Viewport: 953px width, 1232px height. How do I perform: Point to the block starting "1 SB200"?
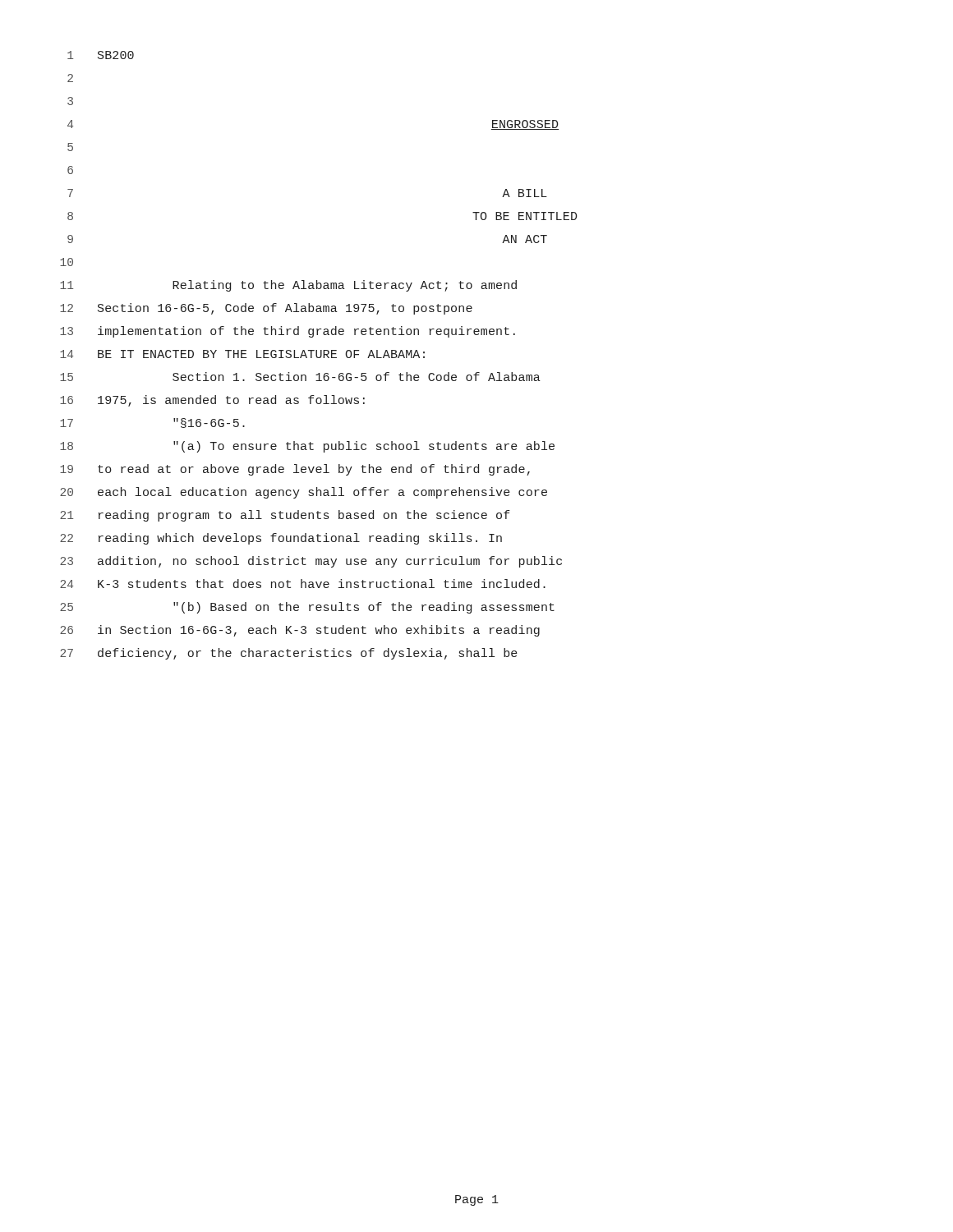coord(101,55)
